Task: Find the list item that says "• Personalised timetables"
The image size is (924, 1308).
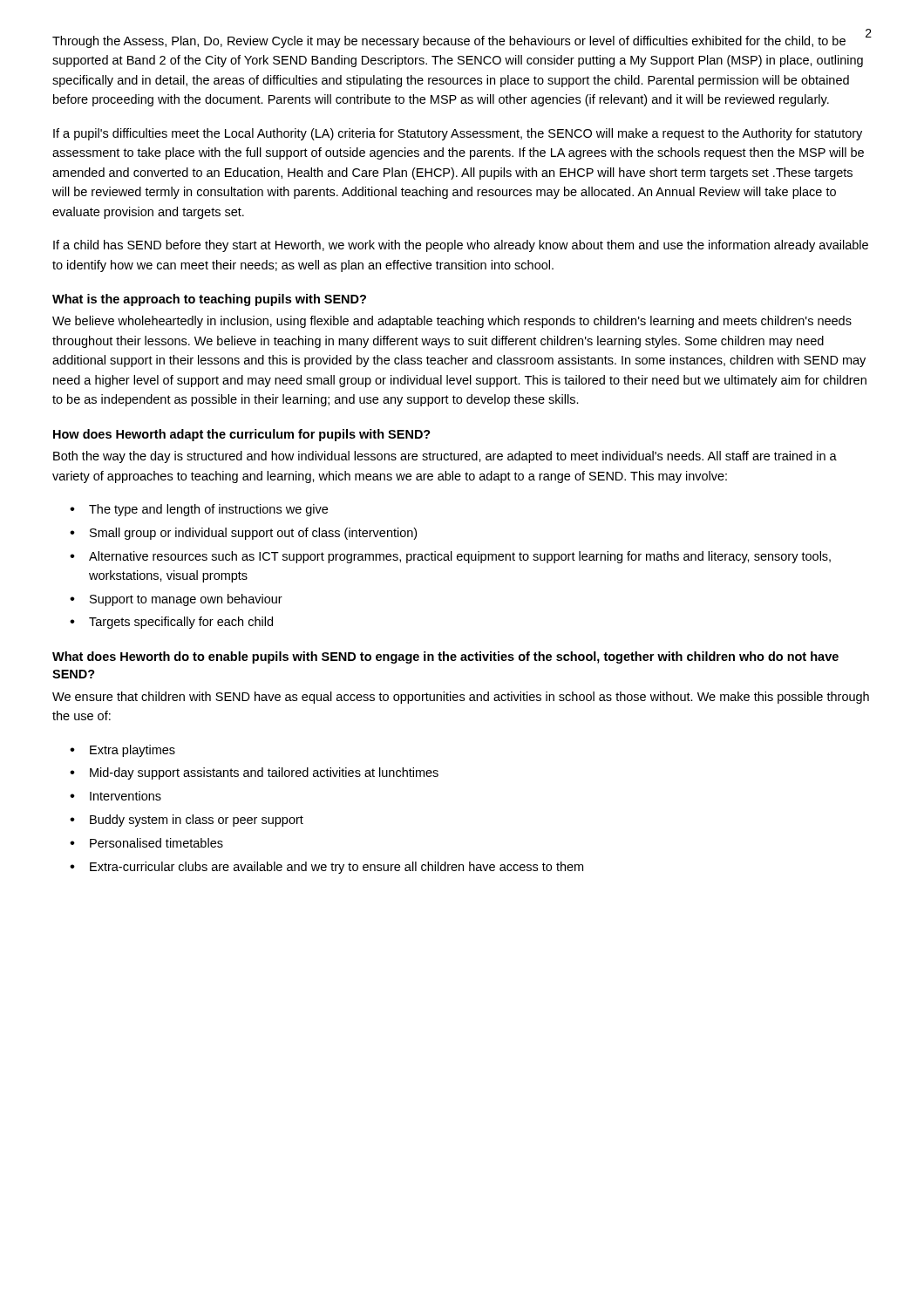Action: pos(146,843)
